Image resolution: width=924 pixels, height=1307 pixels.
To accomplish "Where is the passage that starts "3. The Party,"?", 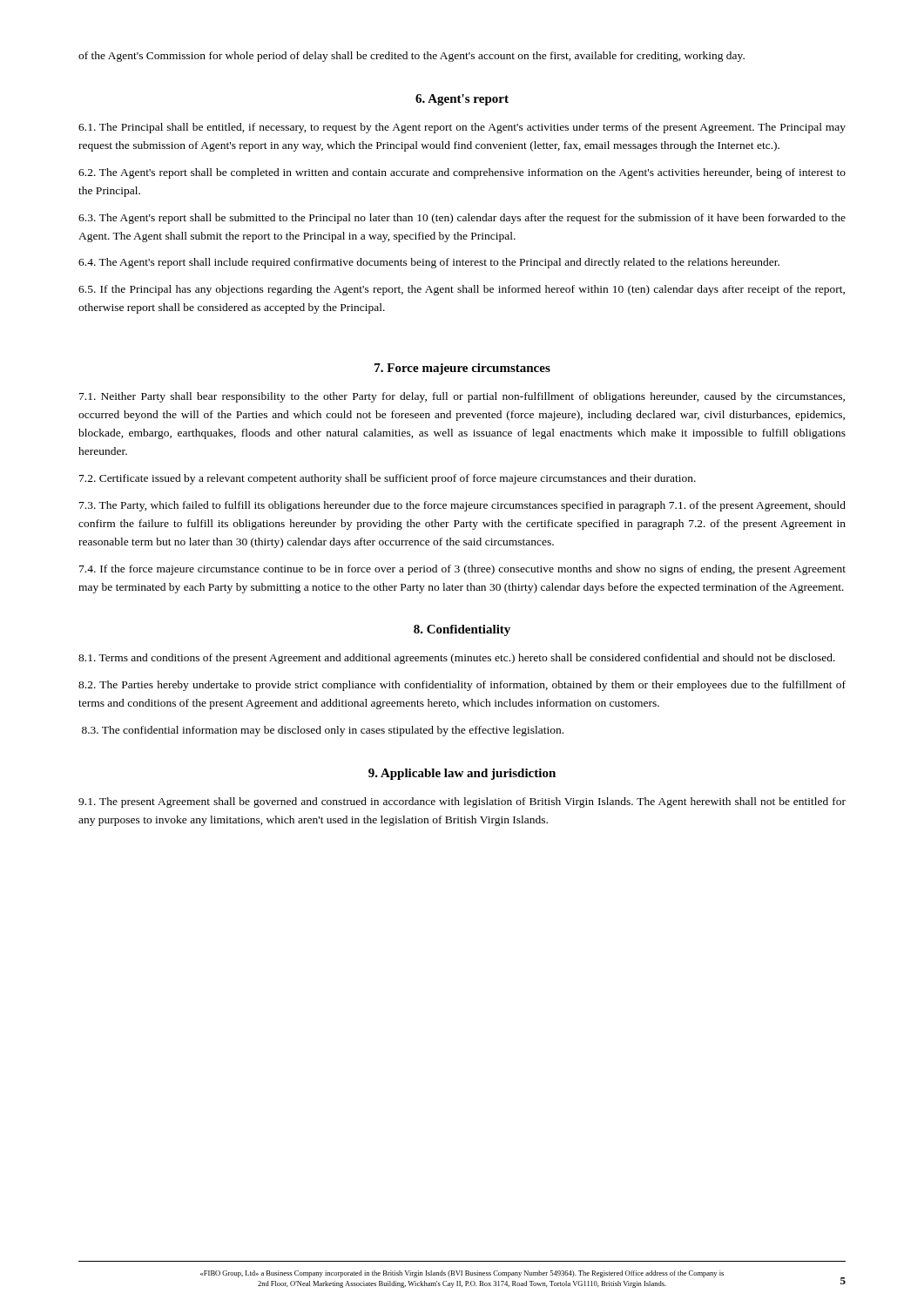I will pos(462,523).
